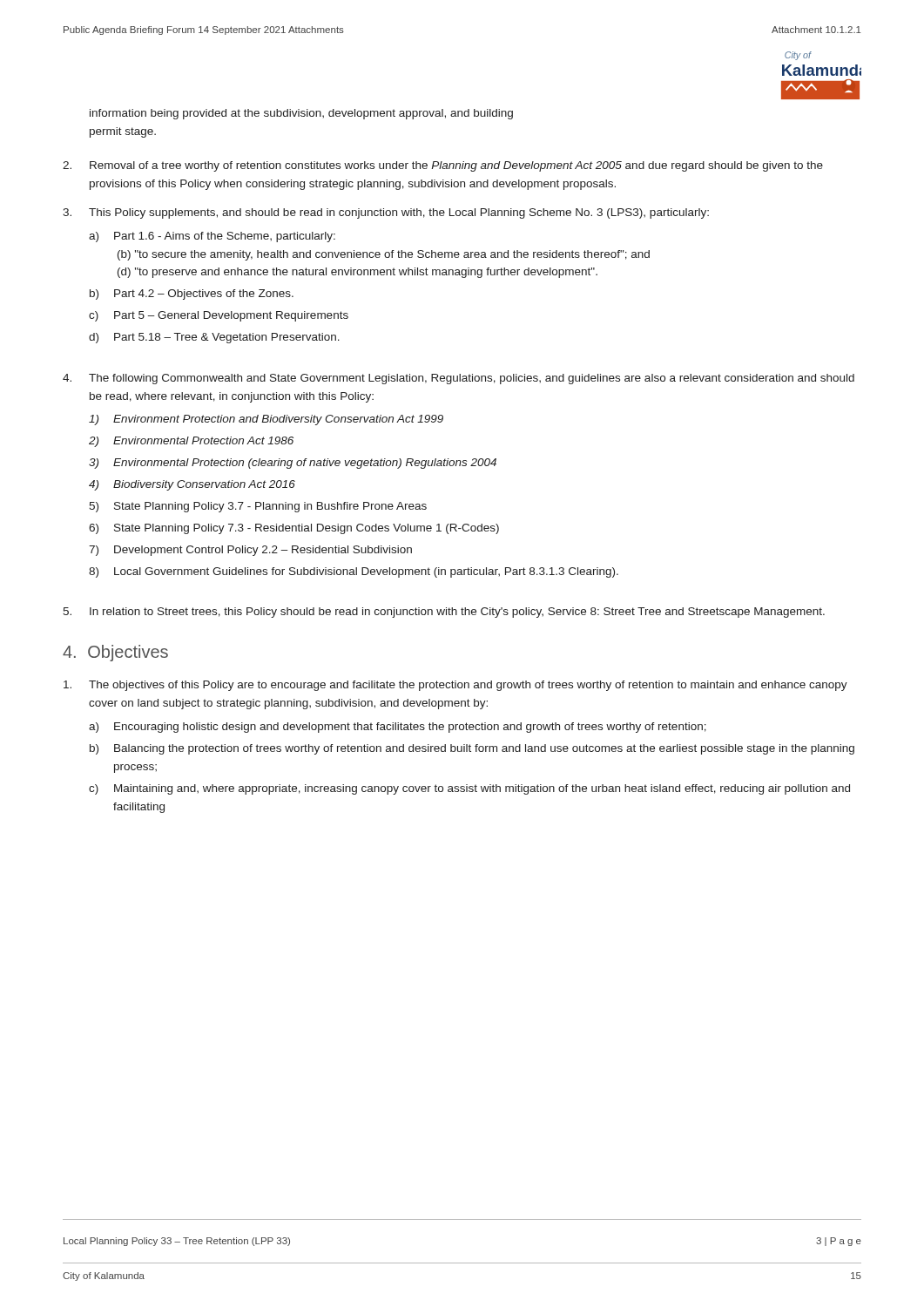Image resolution: width=924 pixels, height=1307 pixels.
Task: Select the list item that reads "4. The following Commonwealth and State Government"
Action: click(x=459, y=379)
